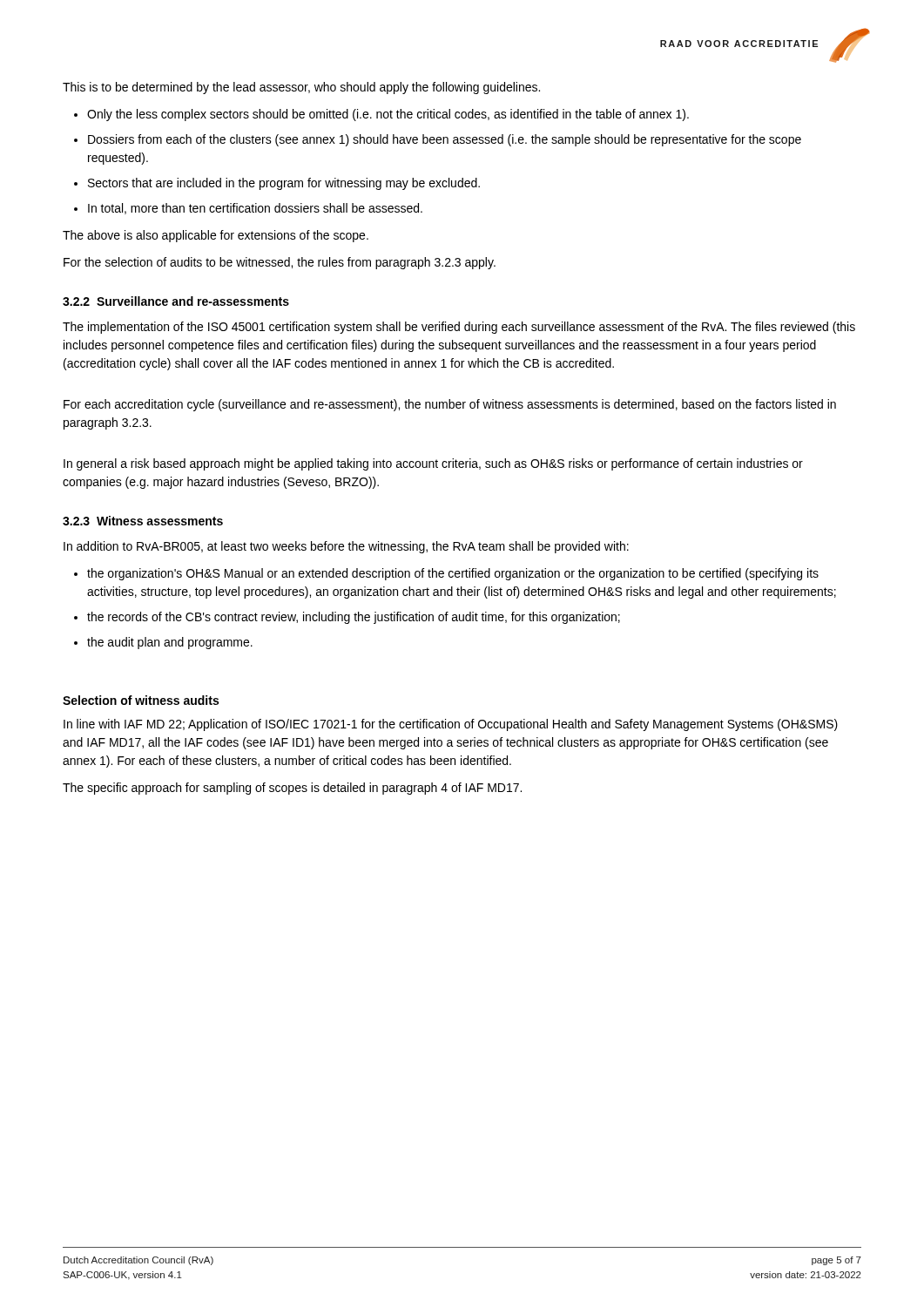Image resolution: width=924 pixels, height=1307 pixels.
Task: Find the block on this page that starts "the records of the"
Action: coord(474,617)
